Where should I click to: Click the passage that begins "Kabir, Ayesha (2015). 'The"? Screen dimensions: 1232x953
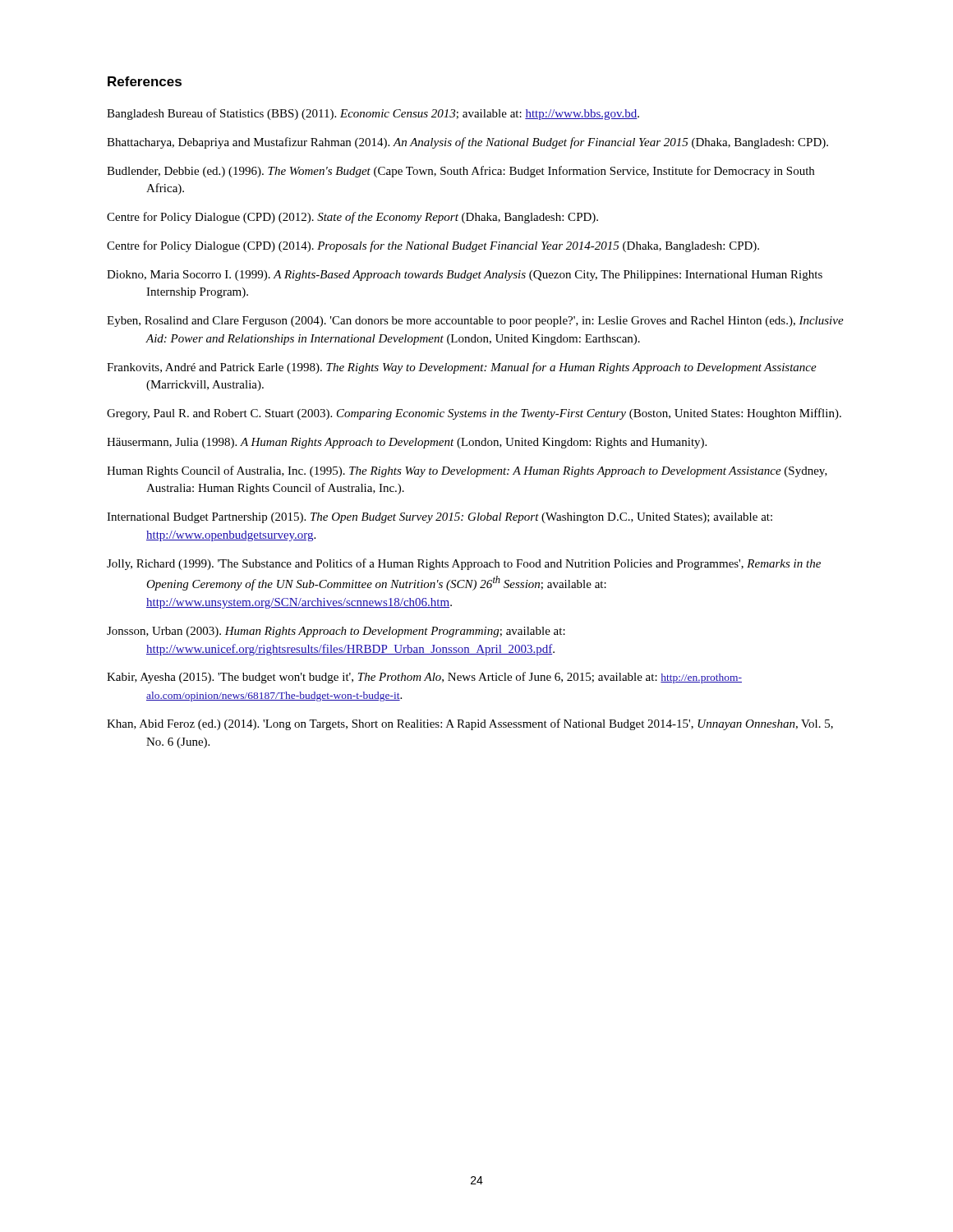point(424,686)
